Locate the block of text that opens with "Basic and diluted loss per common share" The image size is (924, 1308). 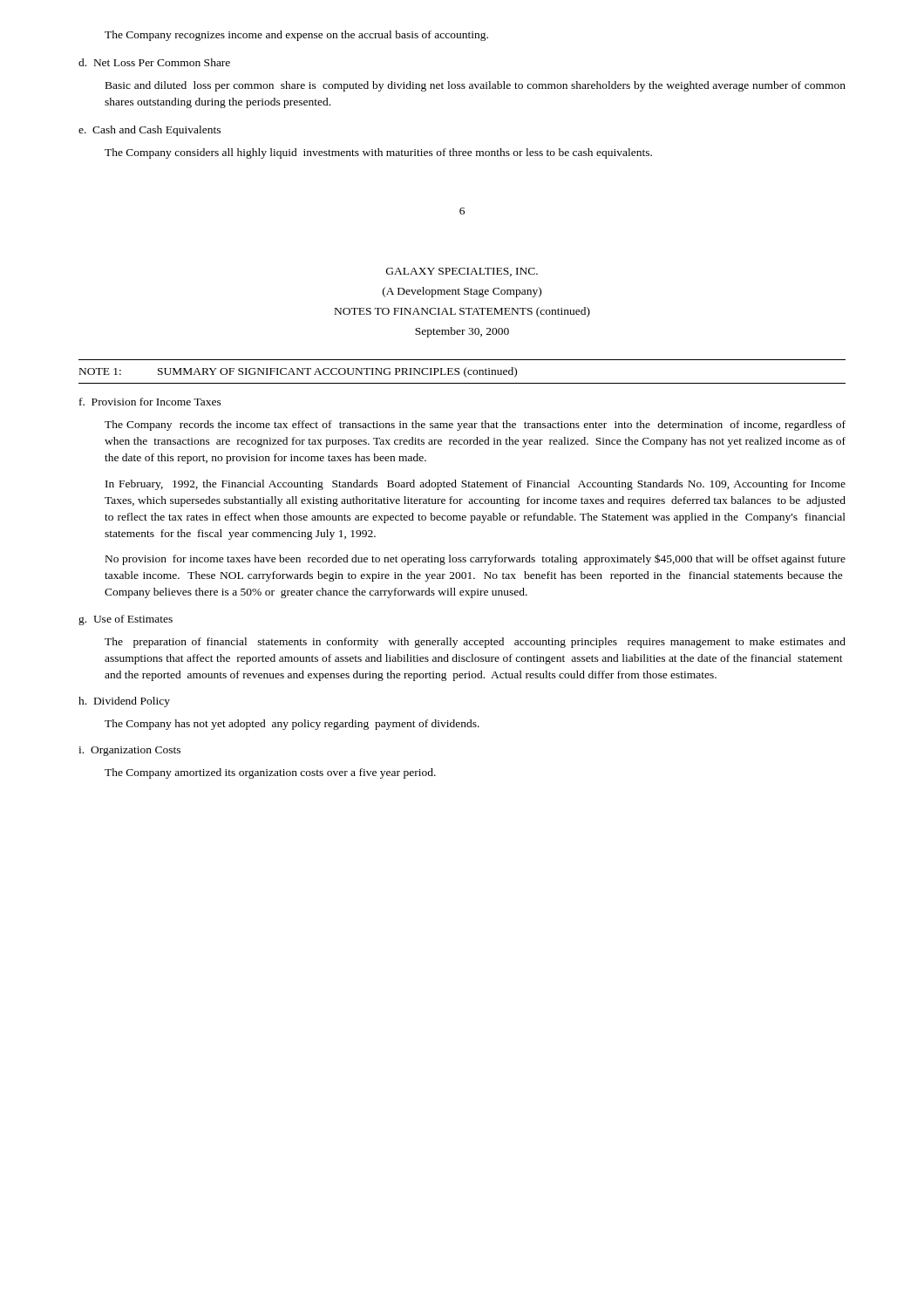(x=475, y=93)
